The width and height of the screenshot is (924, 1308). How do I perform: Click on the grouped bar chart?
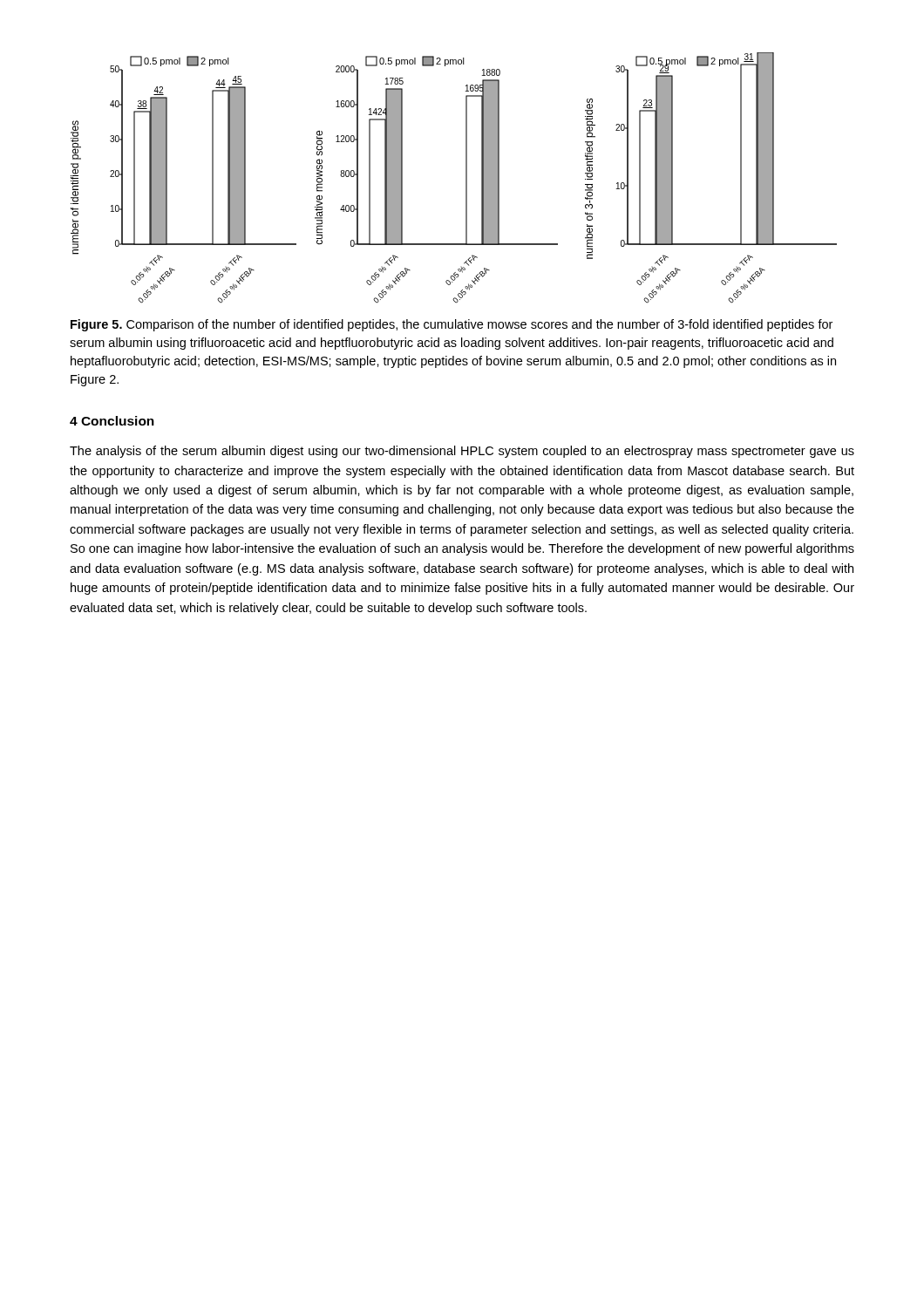(x=462, y=179)
